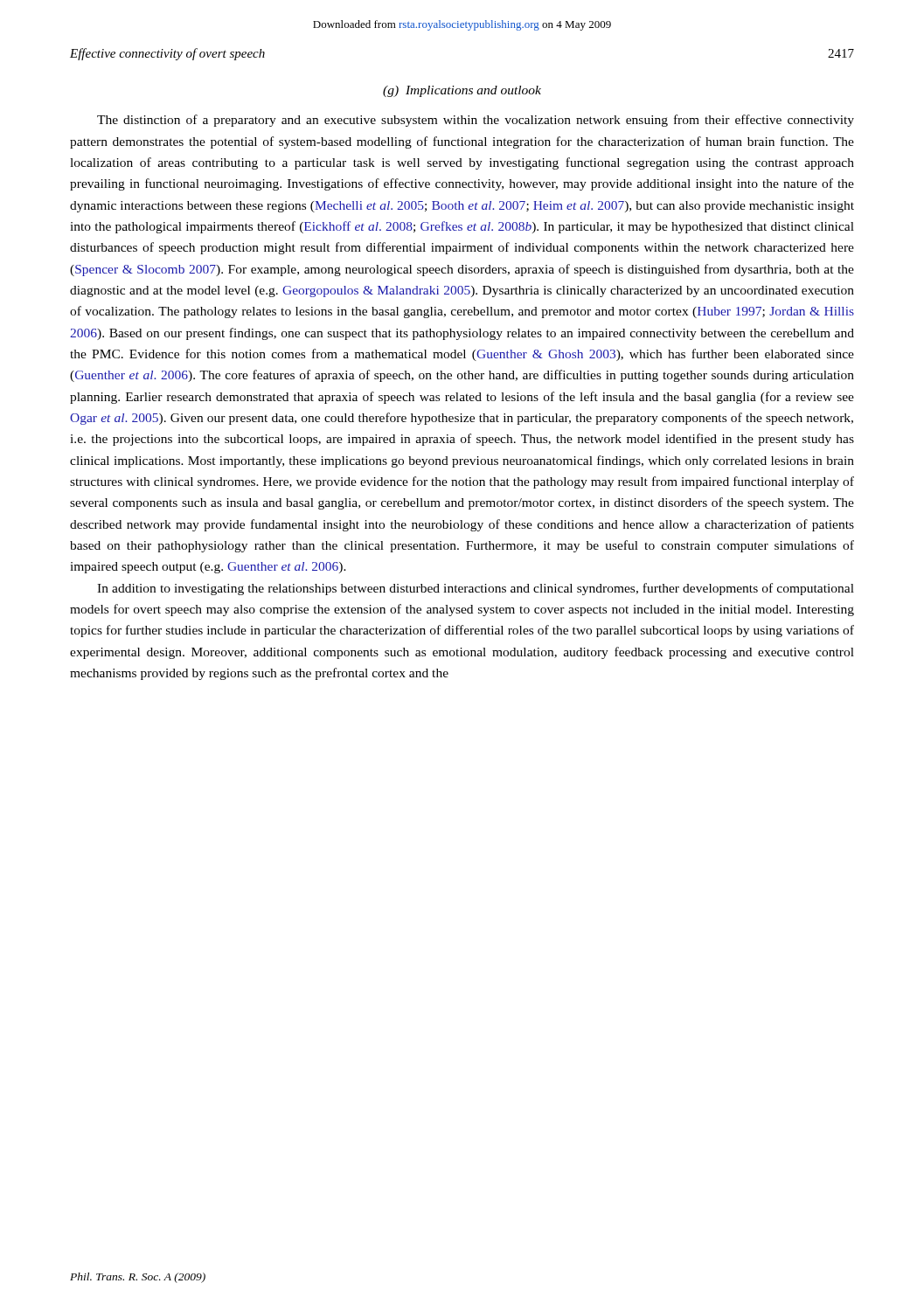The image size is (924, 1311).
Task: Click the passage that begins "The distinction of a preparatory"
Action: click(x=462, y=343)
